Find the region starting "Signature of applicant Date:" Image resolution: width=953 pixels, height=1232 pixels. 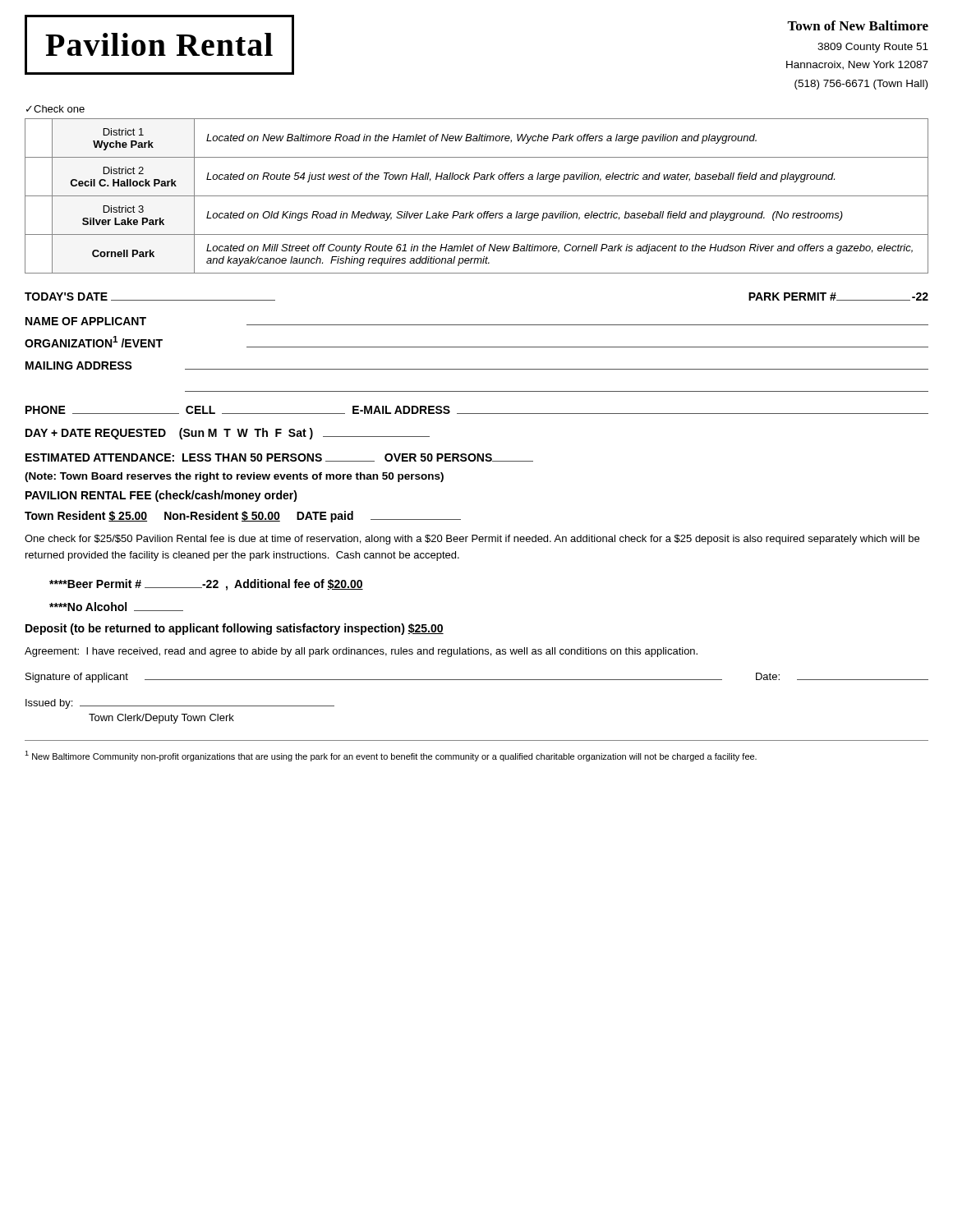(476, 673)
